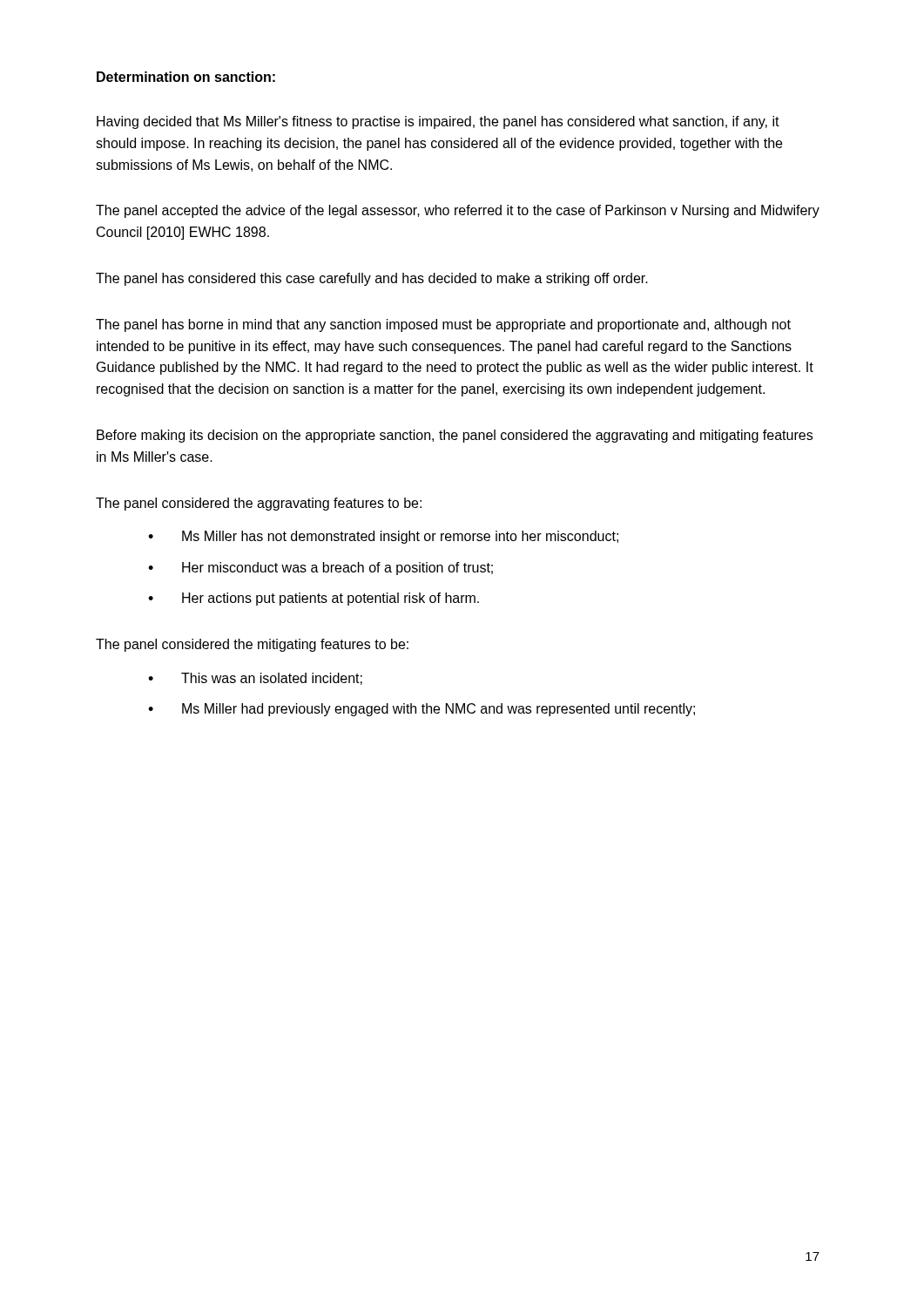Image resolution: width=924 pixels, height=1307 pixels.
Task: Find the element starting "The panel has borne"
Action: [454, 357]
